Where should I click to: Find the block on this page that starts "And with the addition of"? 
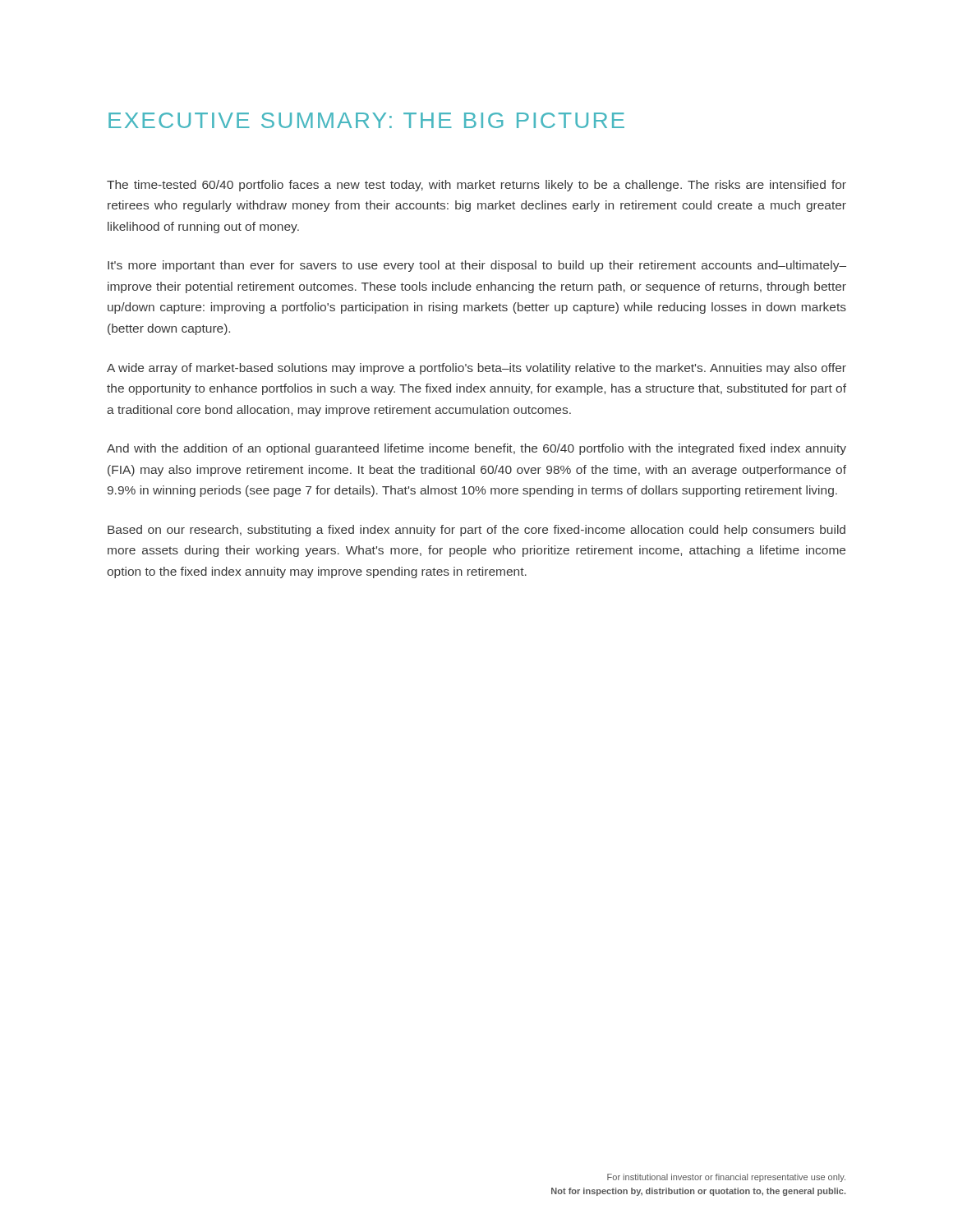pos(476,469)
